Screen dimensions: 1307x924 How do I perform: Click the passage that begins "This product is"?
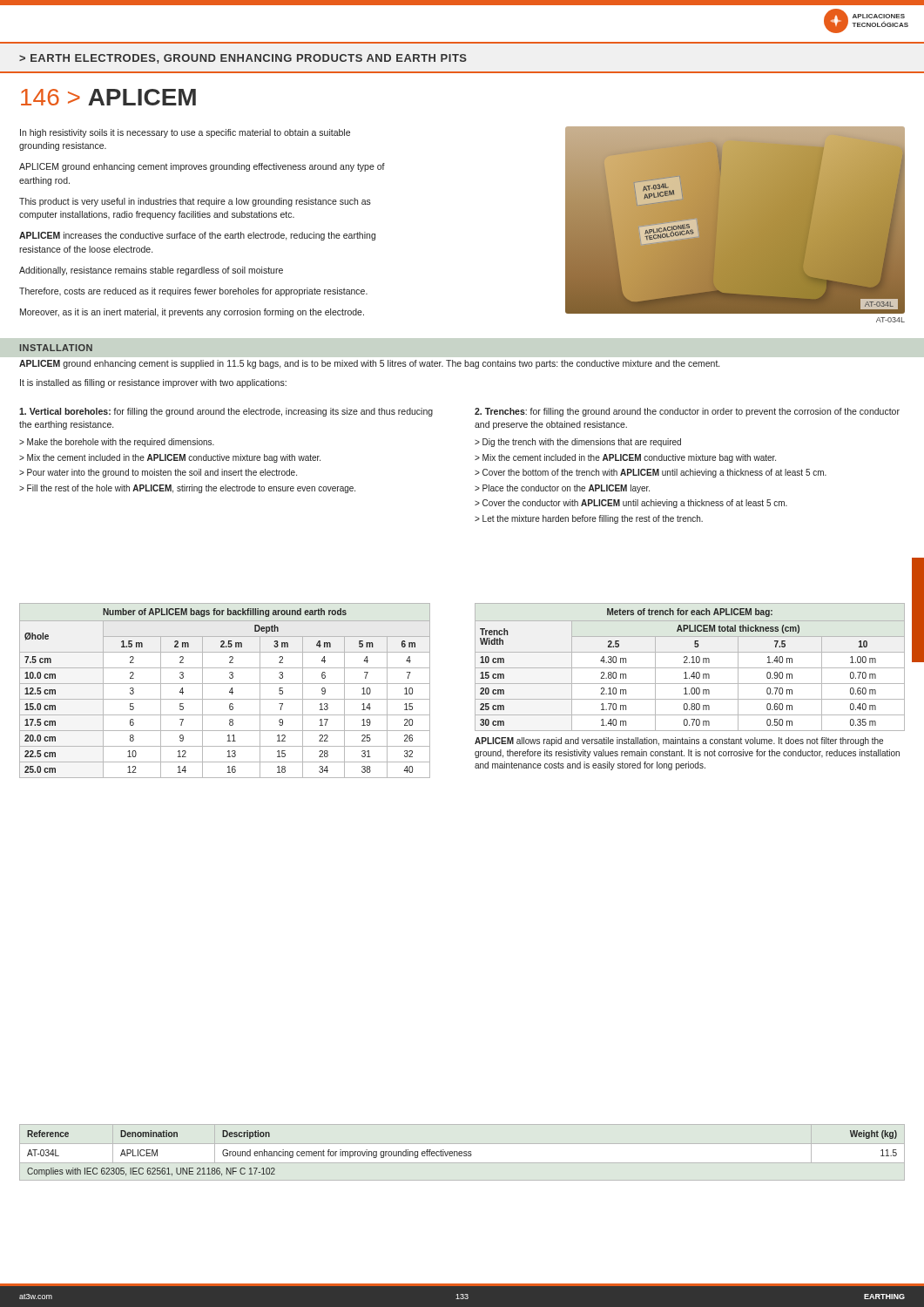(195, 208)
